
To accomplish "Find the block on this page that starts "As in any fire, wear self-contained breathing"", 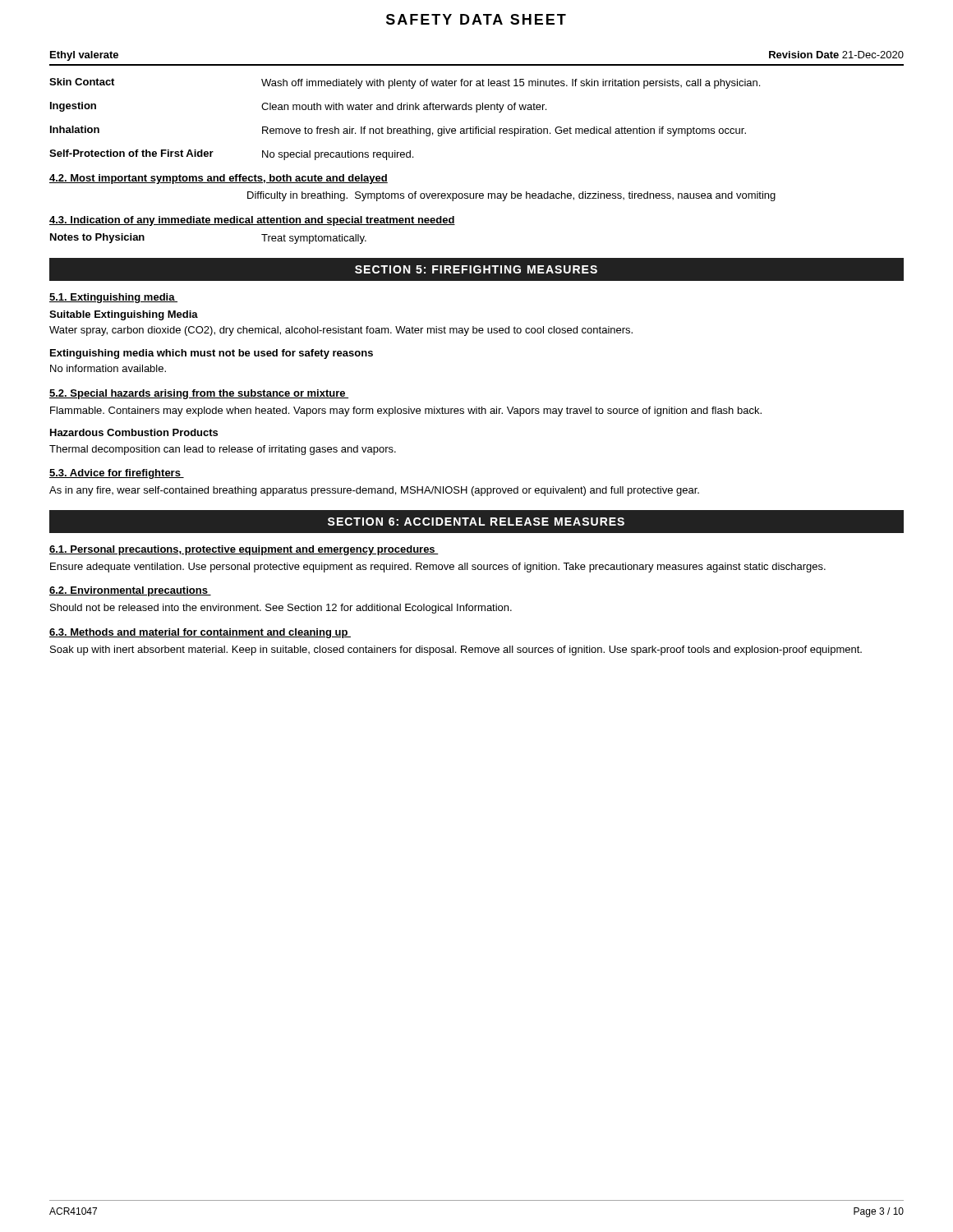I will point(375,490).
